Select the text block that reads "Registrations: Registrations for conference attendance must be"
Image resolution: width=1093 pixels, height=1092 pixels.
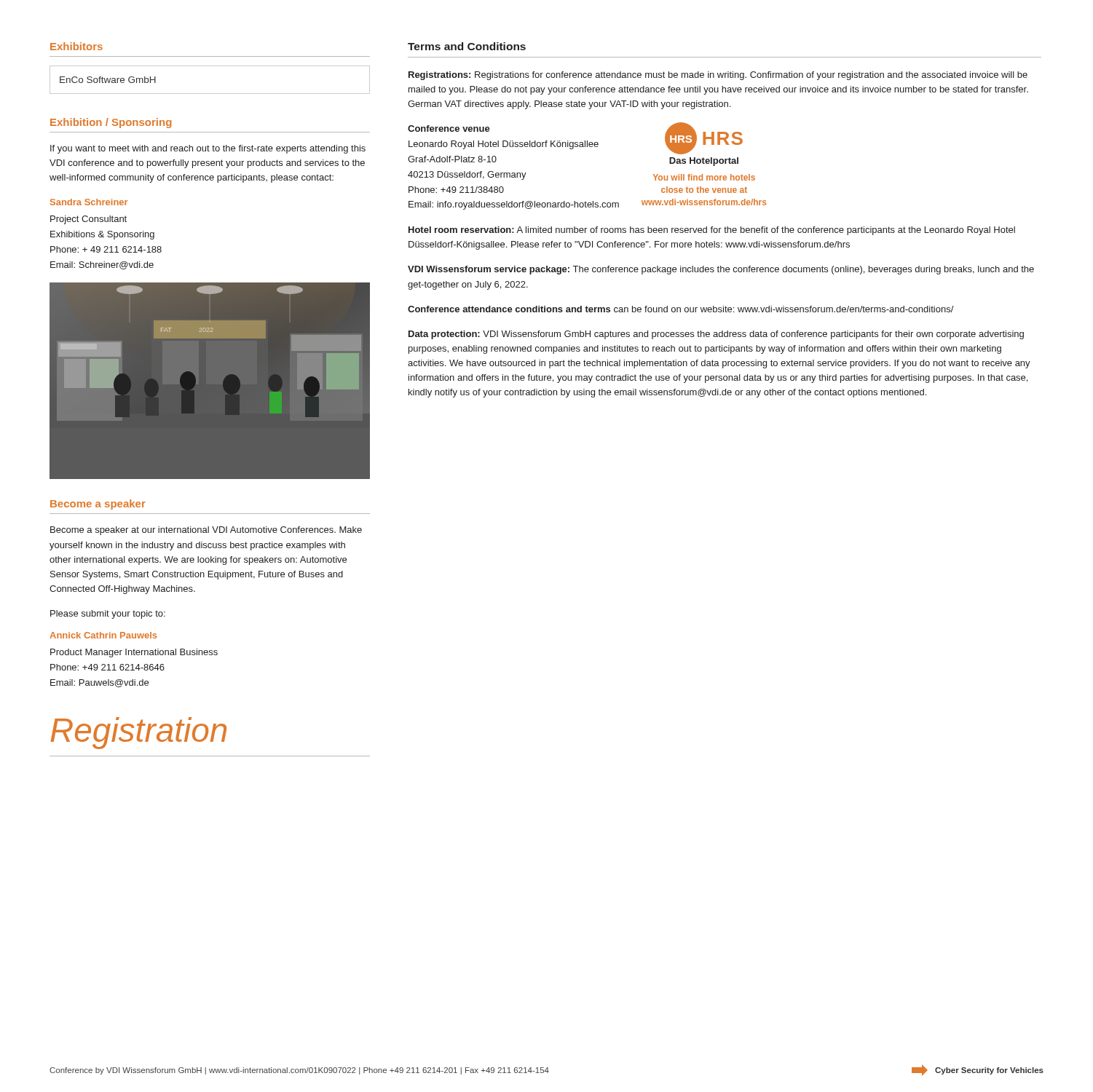pos(718,89)
